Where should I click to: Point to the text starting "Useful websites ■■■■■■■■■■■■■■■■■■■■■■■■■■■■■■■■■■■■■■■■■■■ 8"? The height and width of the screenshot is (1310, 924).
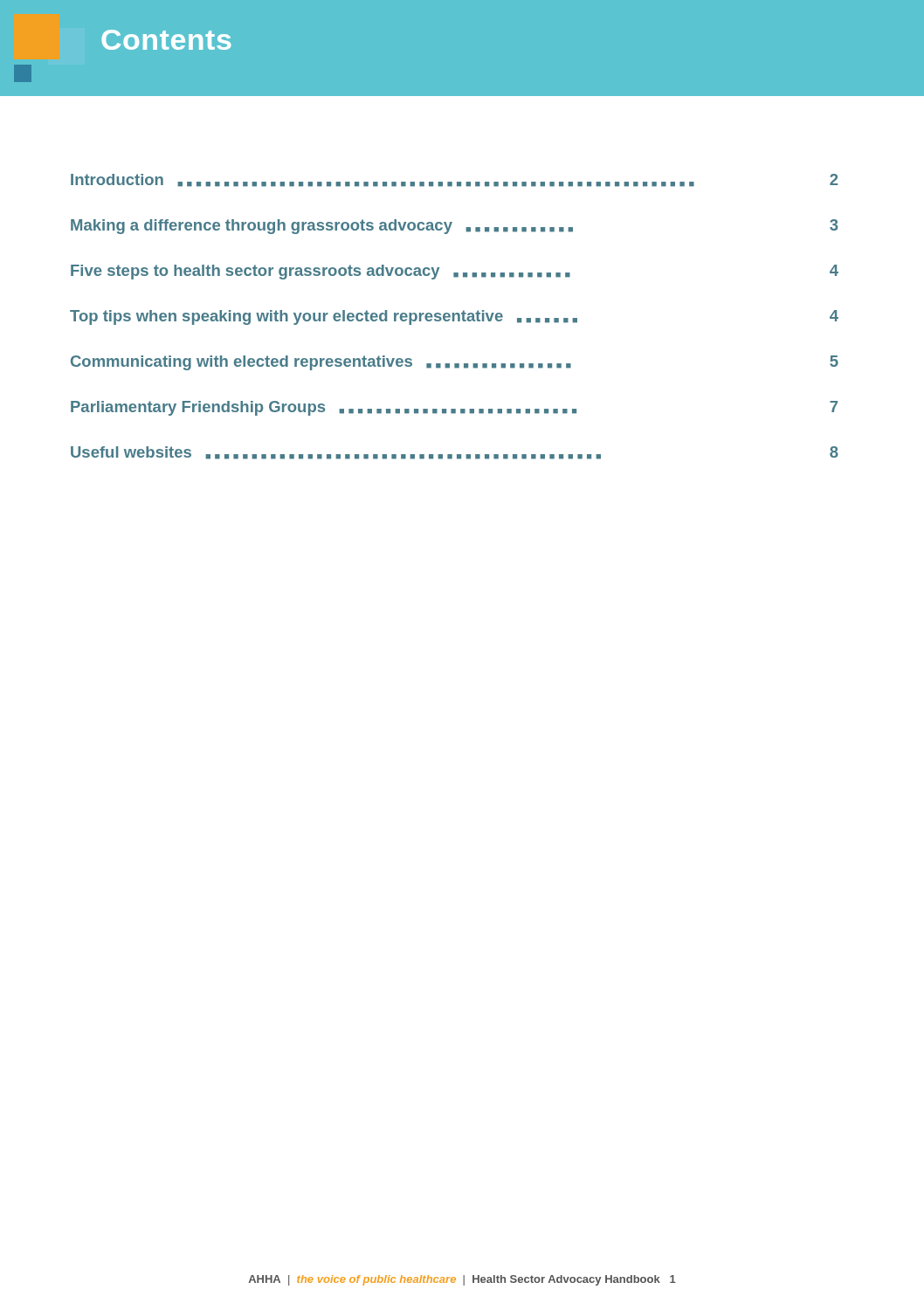[454, 452]
